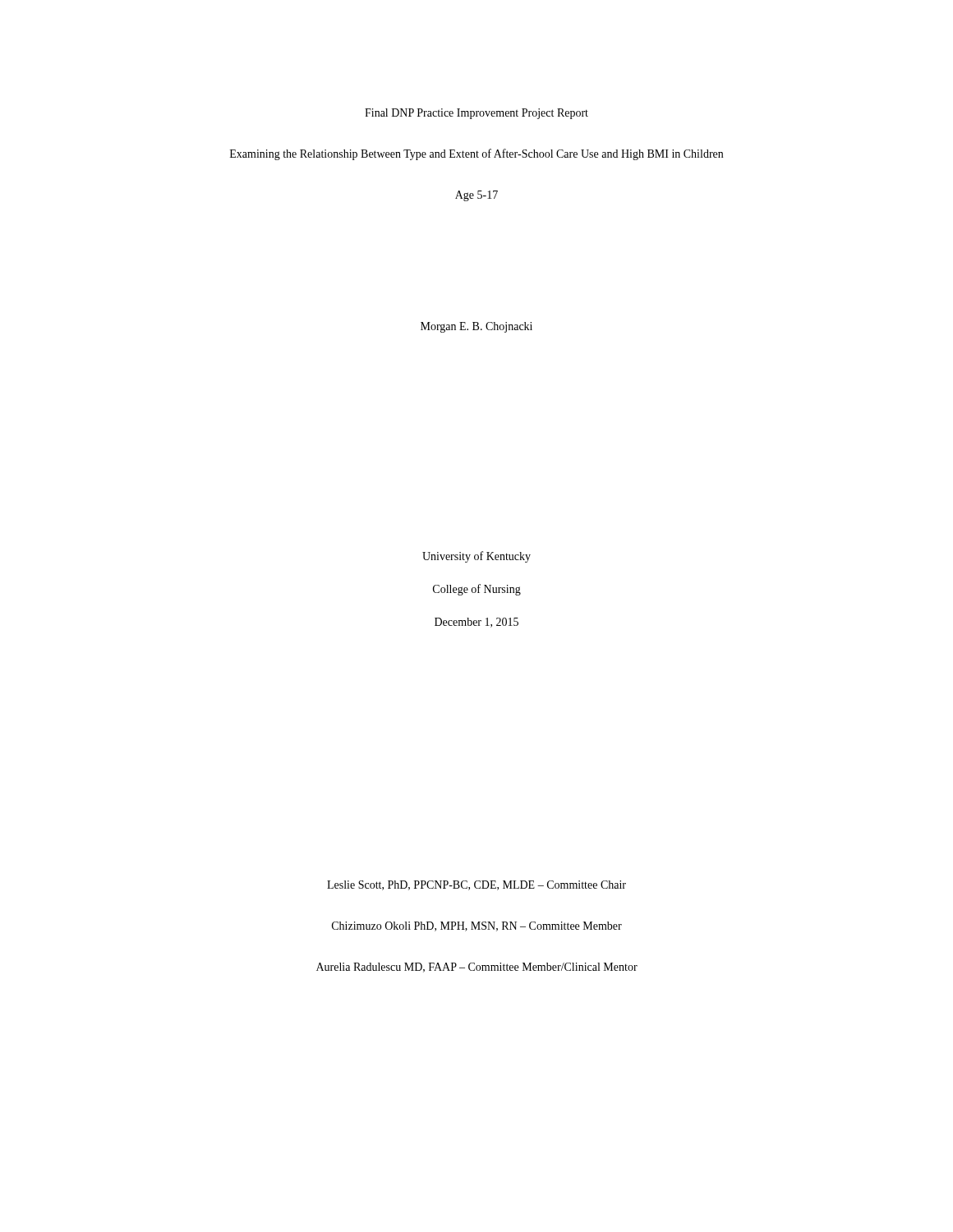Image resolution: width=953 pixels, height=1232 pixels.
Task: Find the block on this page that starts "Chizimuzo Okoli PhD, MPH, MSN, RN –"
Action: coord(476,926)
